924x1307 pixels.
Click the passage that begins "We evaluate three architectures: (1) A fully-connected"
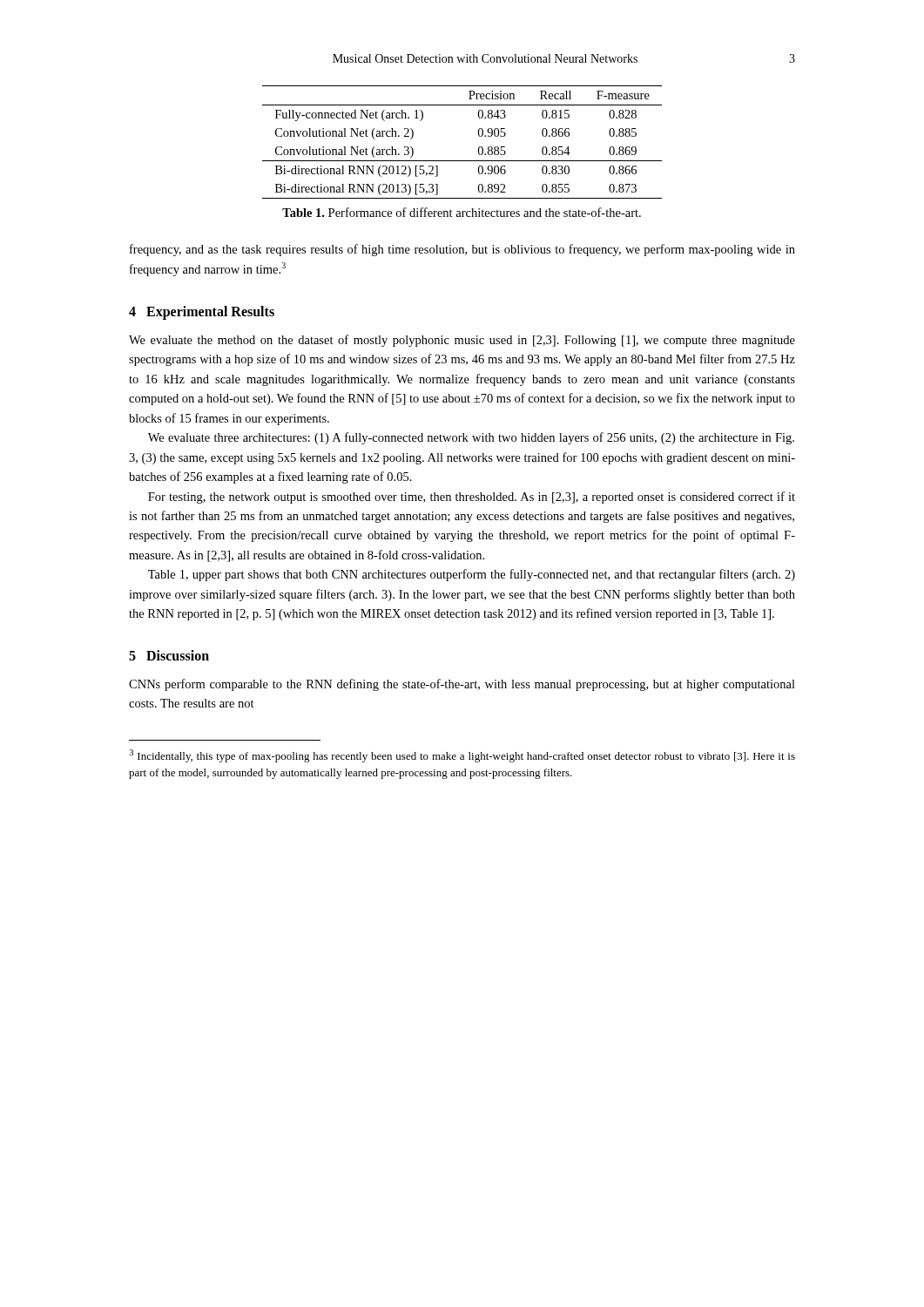point(462,457)
